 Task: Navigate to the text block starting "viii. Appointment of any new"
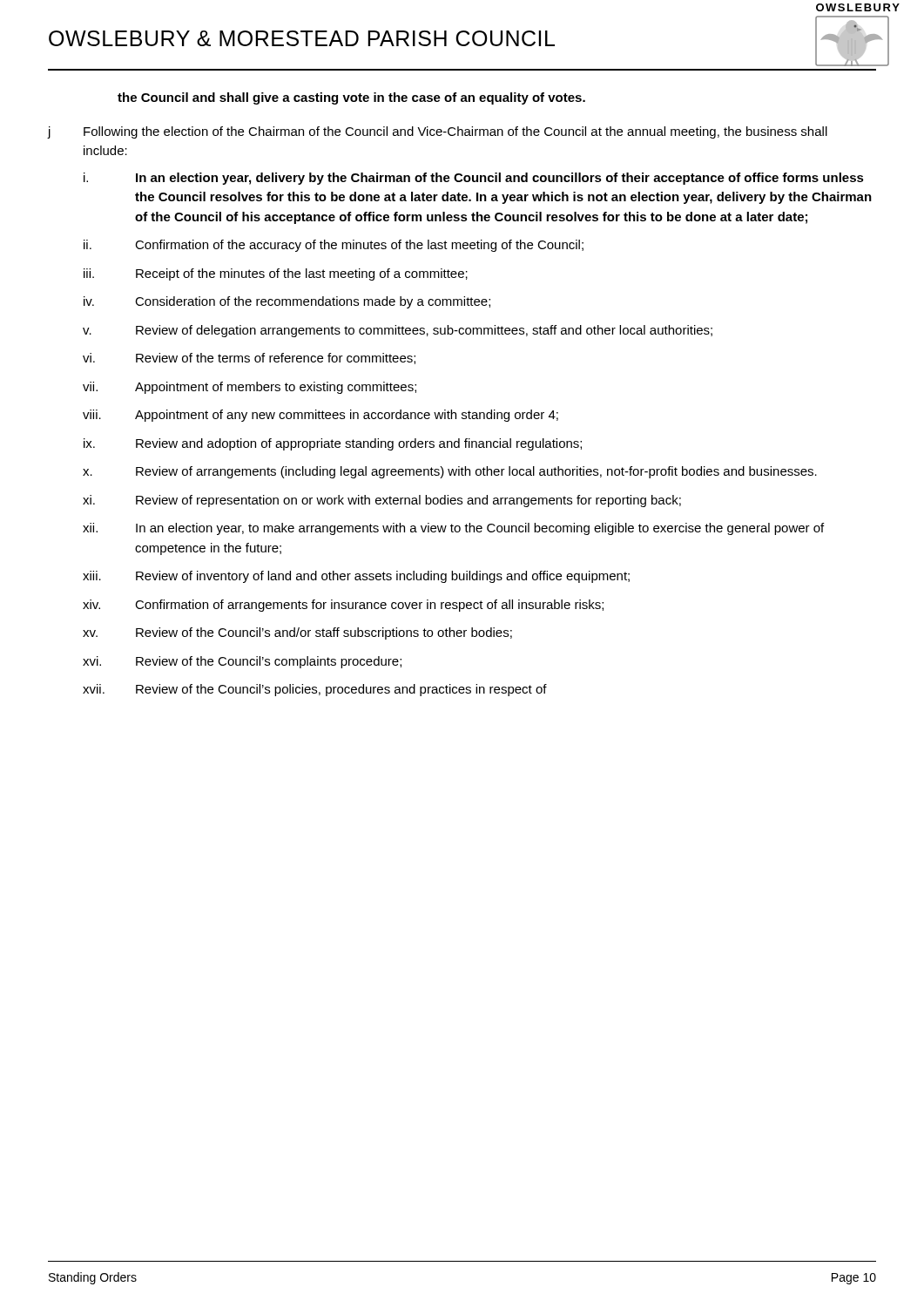click(479, 415)
